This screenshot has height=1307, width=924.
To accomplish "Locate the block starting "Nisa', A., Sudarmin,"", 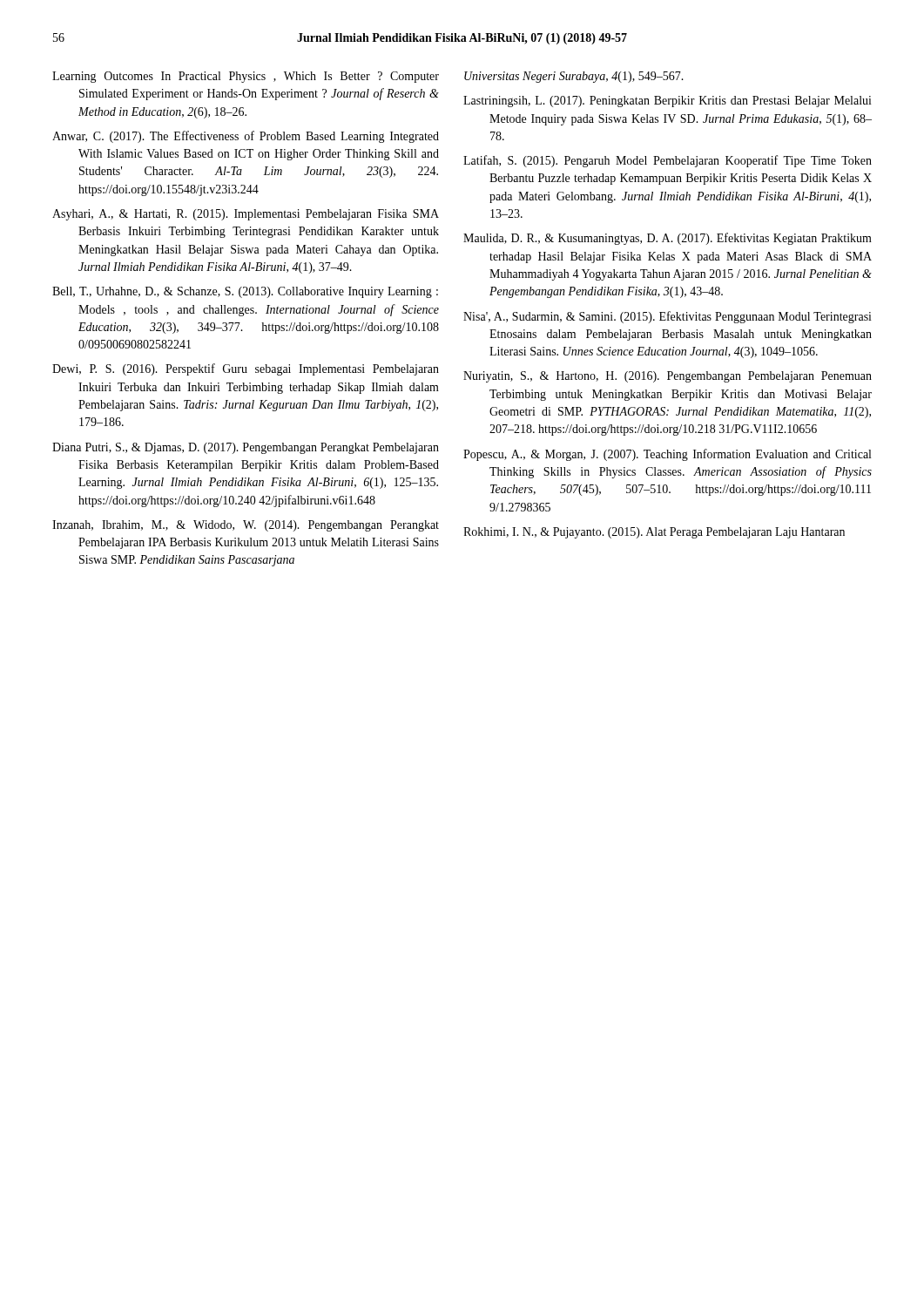I will (x=667, y=335).
